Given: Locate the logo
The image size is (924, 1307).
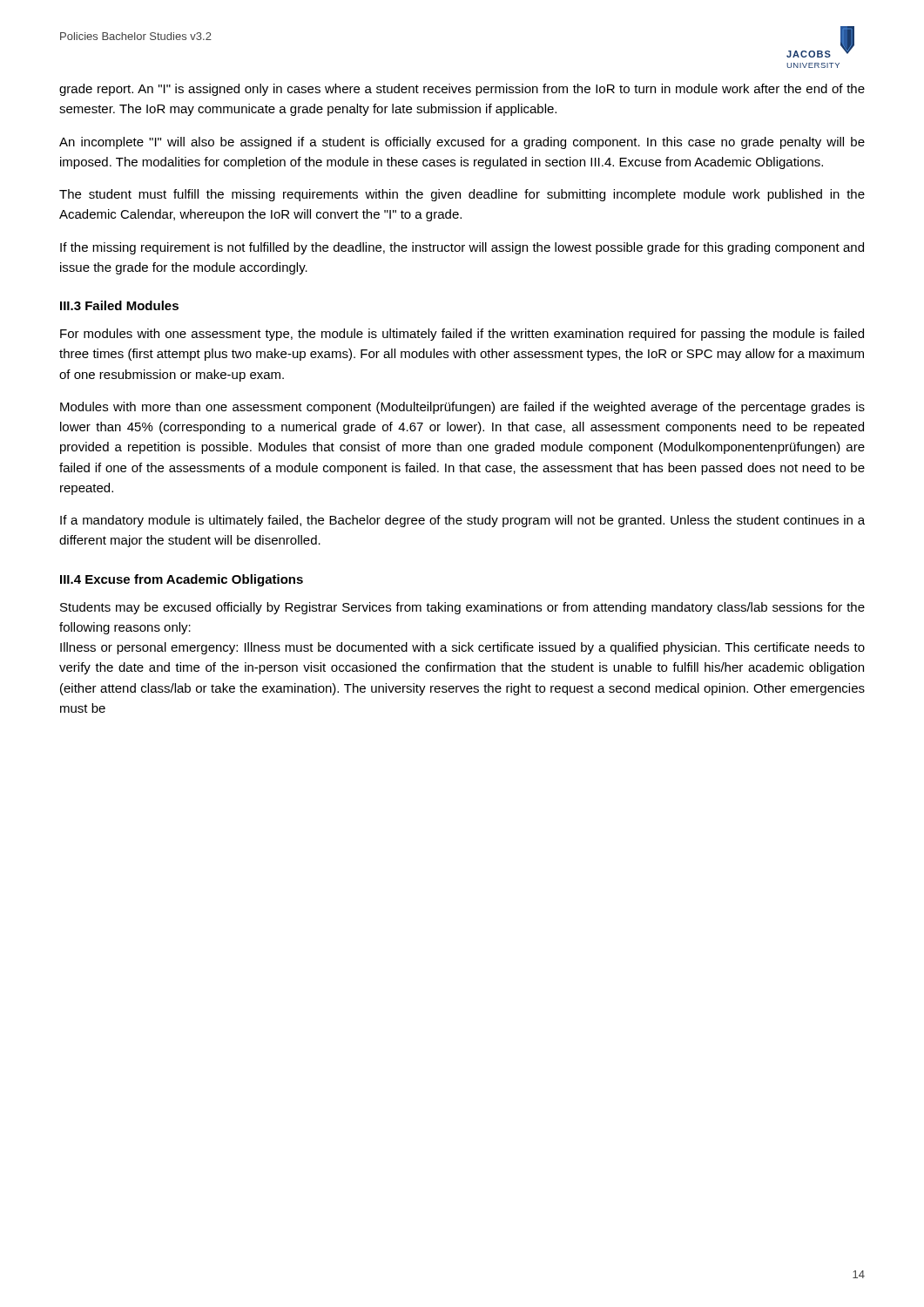Looking at the screenshot, I should [826, 47].
